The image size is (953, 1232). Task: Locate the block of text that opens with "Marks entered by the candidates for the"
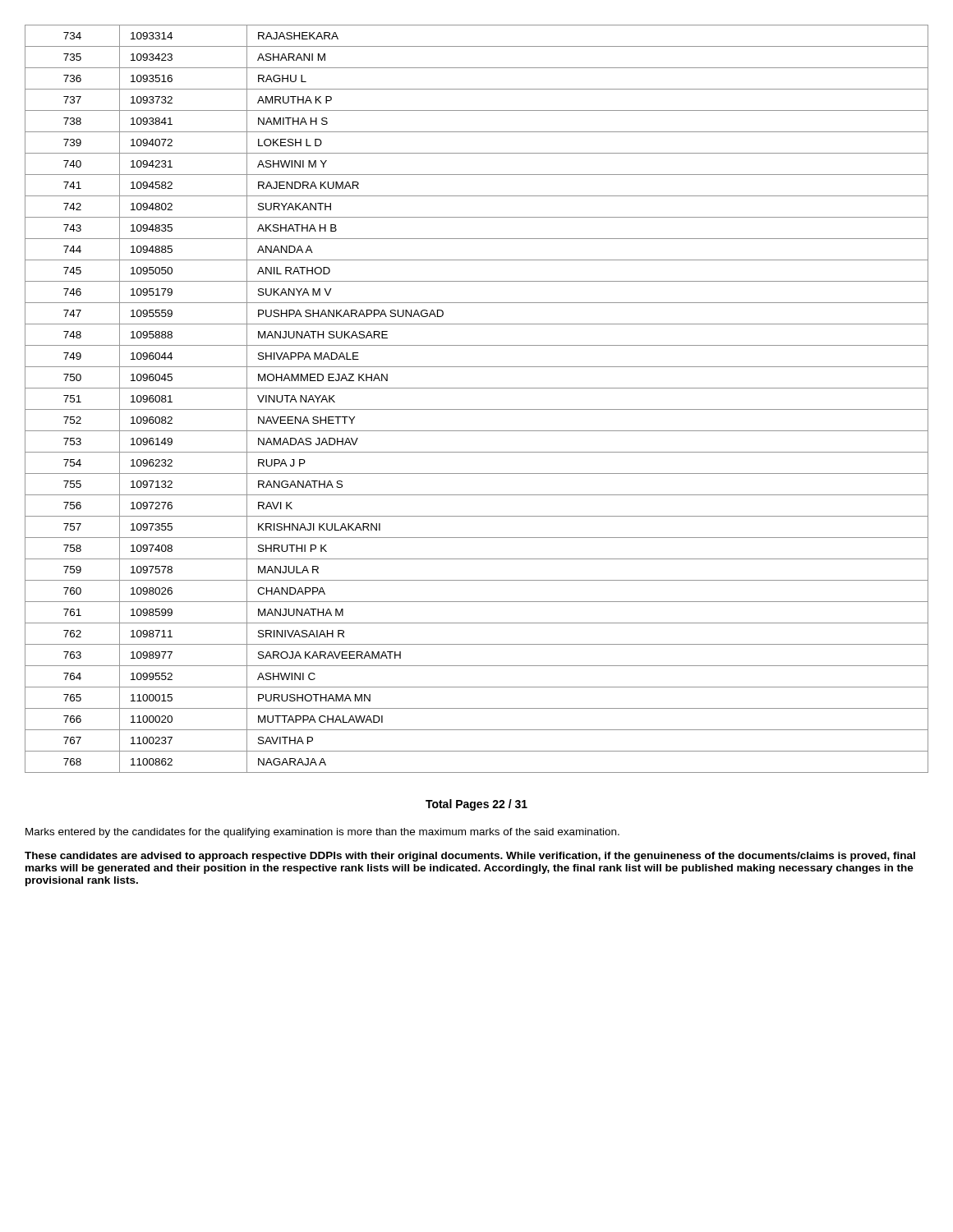tap(322, 832)
